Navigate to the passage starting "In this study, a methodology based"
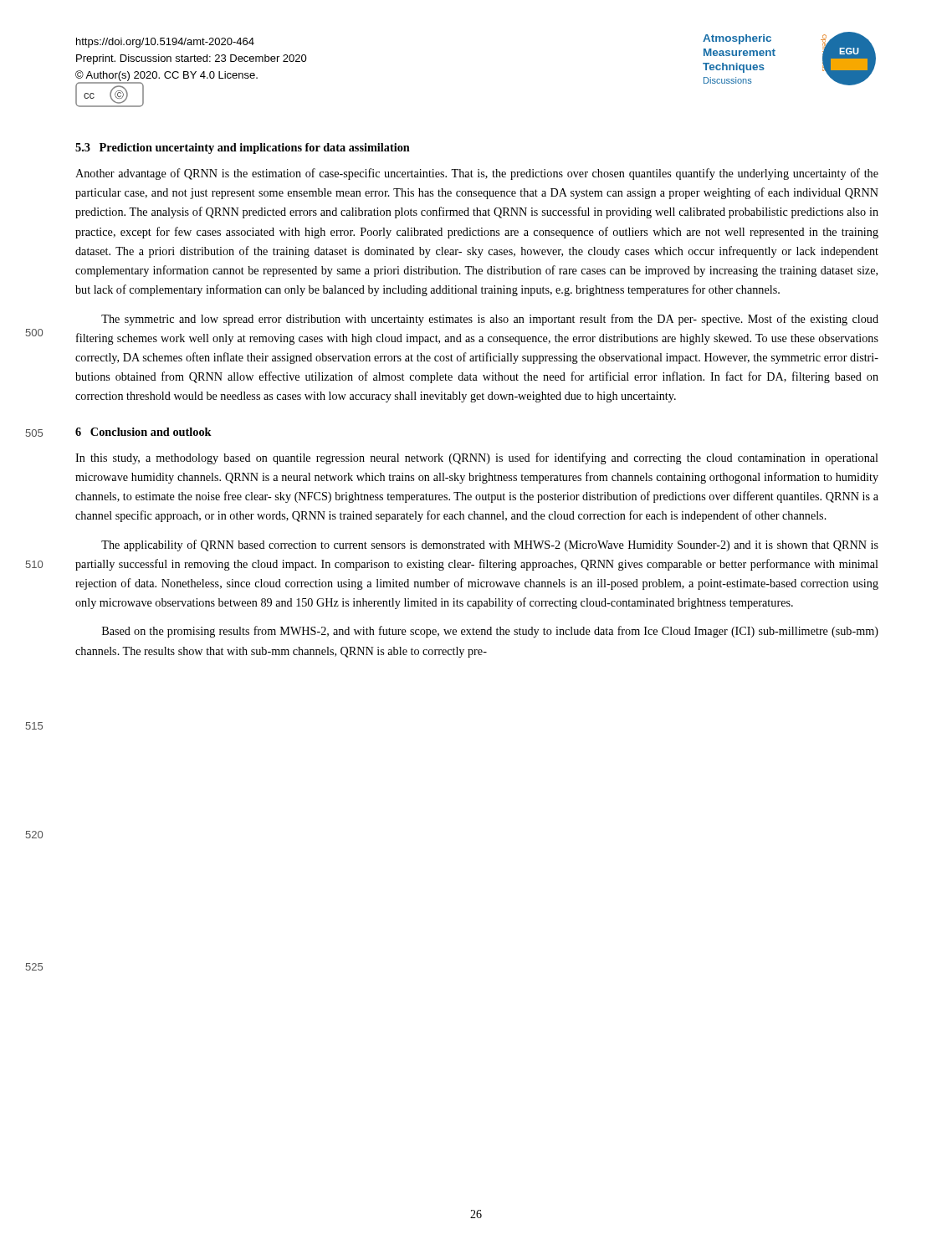Viewport: 952px width, 1255px height. (x=477, y=487)
